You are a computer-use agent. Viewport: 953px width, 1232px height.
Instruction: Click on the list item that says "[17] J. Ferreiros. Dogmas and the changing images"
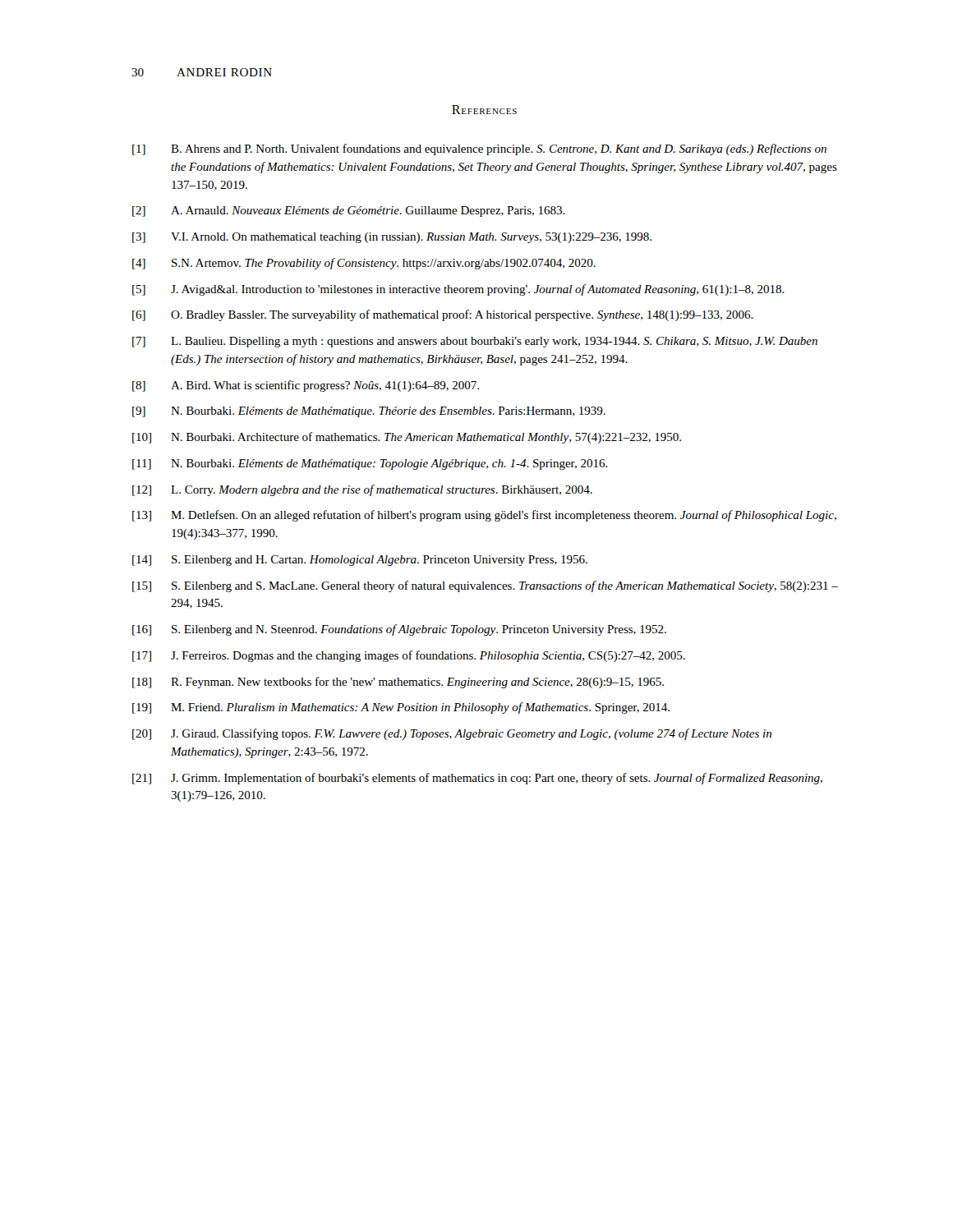click(x=485, y=656)
